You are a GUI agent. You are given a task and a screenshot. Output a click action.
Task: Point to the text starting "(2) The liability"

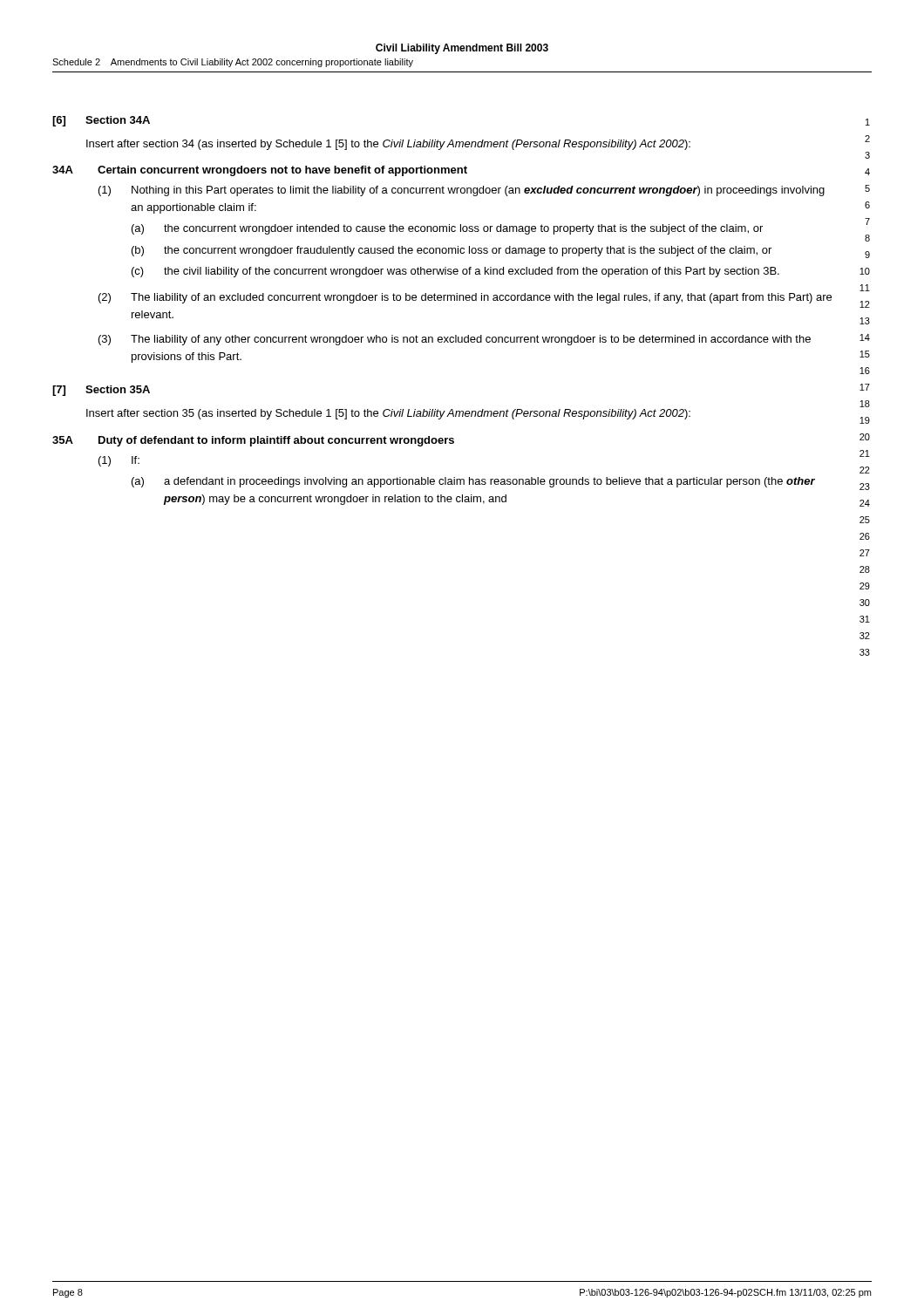pyautogui.click(x=469, y=306)
